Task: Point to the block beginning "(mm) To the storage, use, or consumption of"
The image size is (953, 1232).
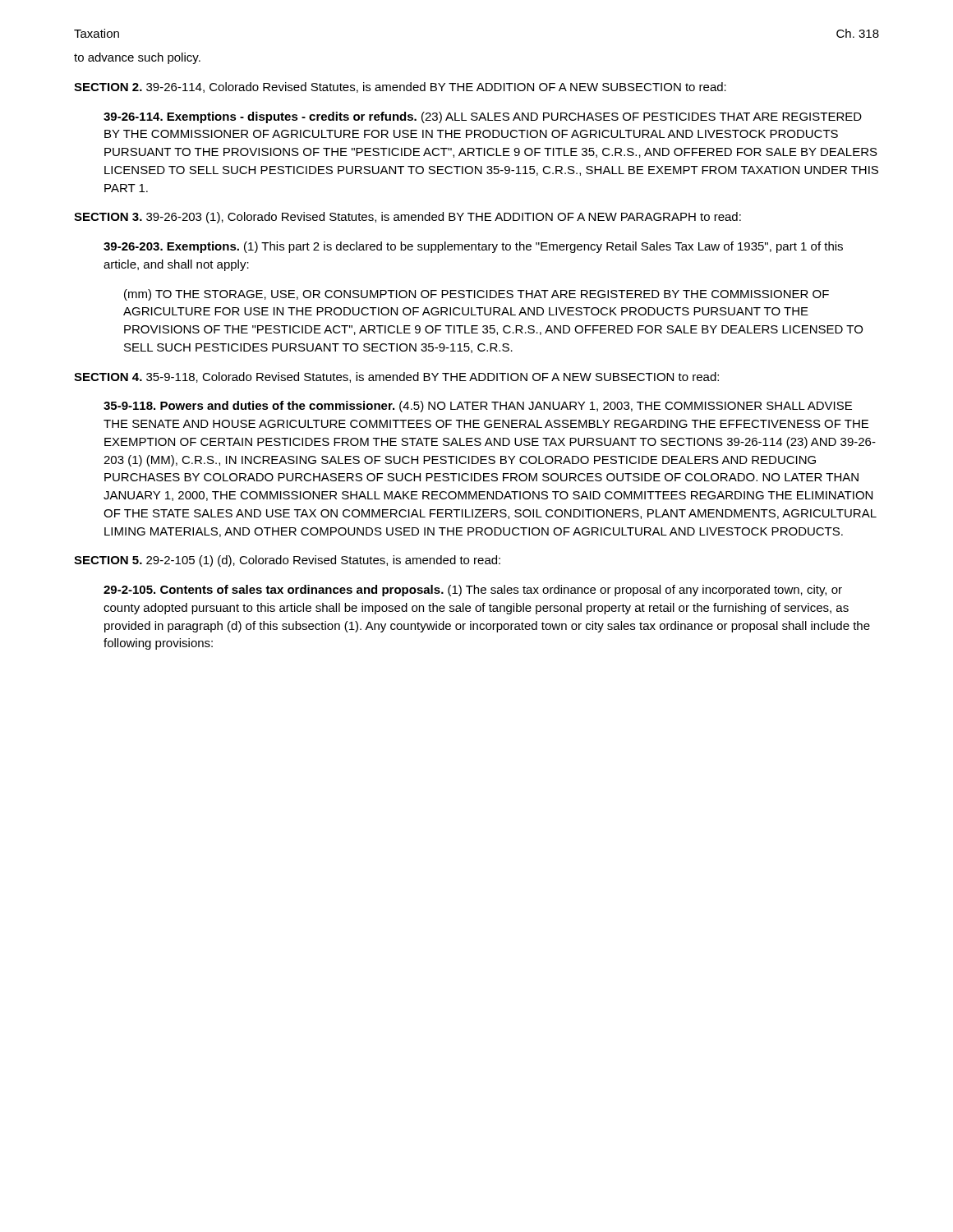Action: [501, 320]
